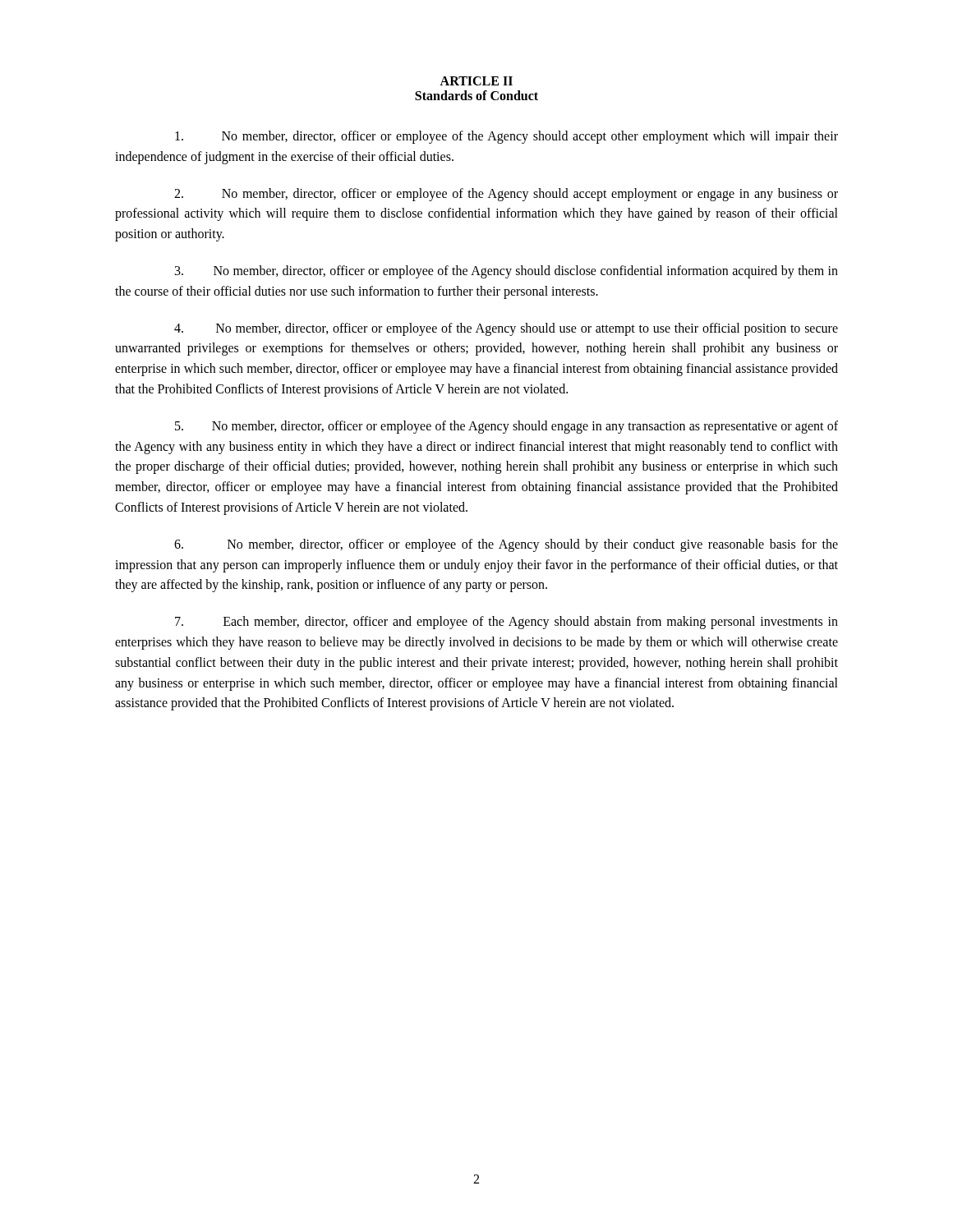Locate the element starting "ARTICLE IIStandards of Conduct"
The height and width of the screenshot is (1232, 953).
[476, 88]
